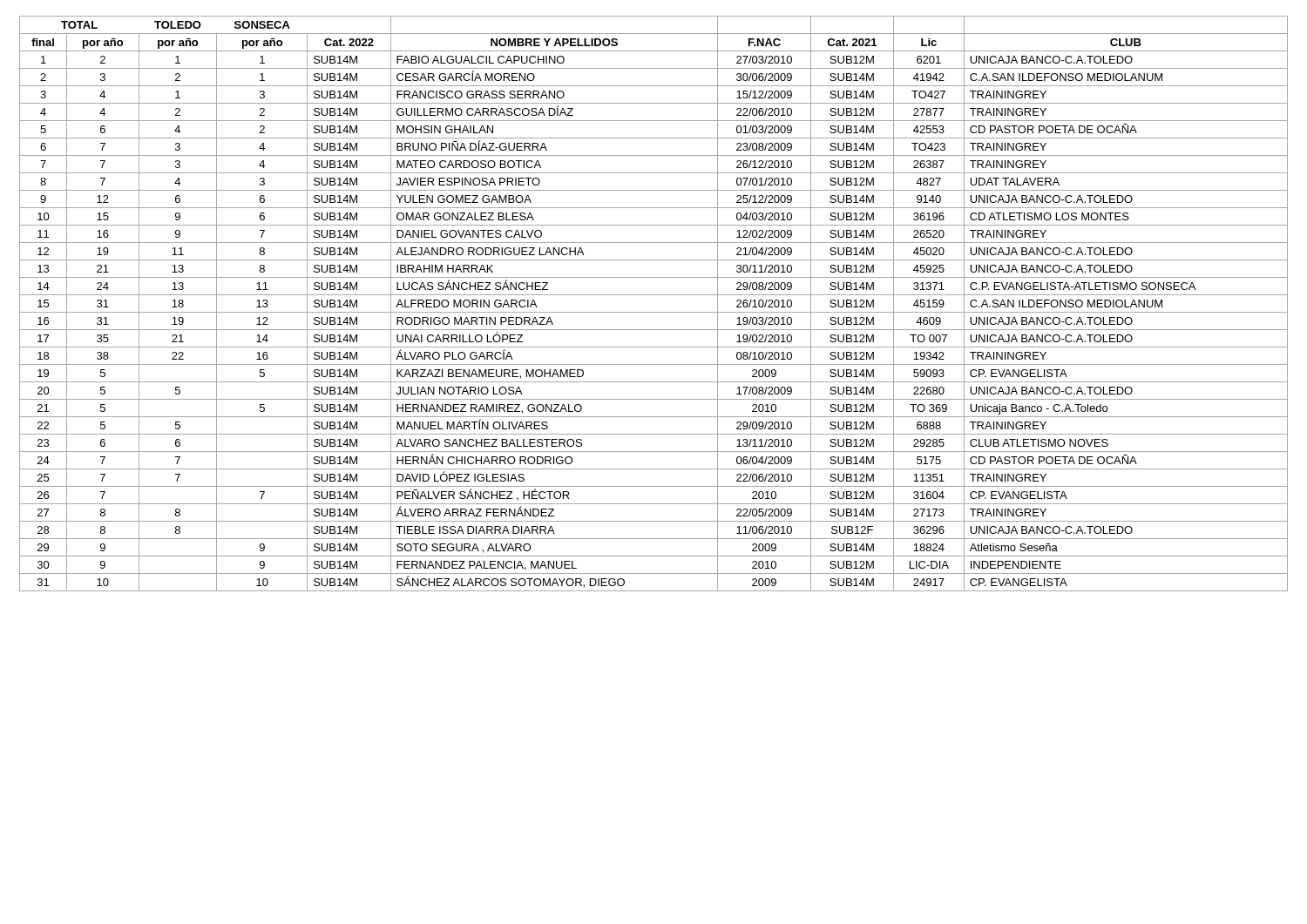Find the table

click(x=654, y=304)
